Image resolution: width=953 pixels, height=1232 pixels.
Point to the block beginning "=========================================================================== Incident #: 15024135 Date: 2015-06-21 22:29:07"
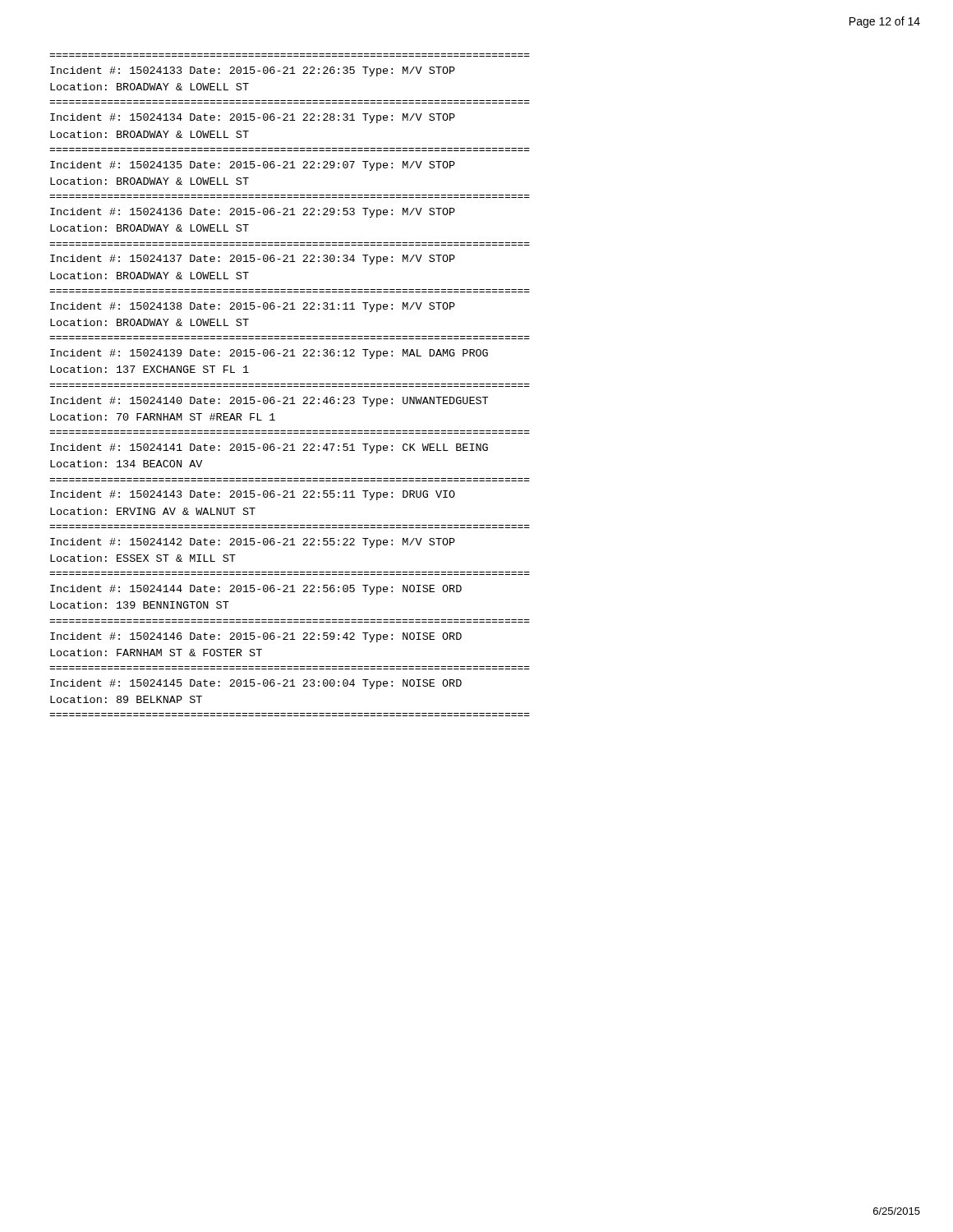[x=253, y=166]
